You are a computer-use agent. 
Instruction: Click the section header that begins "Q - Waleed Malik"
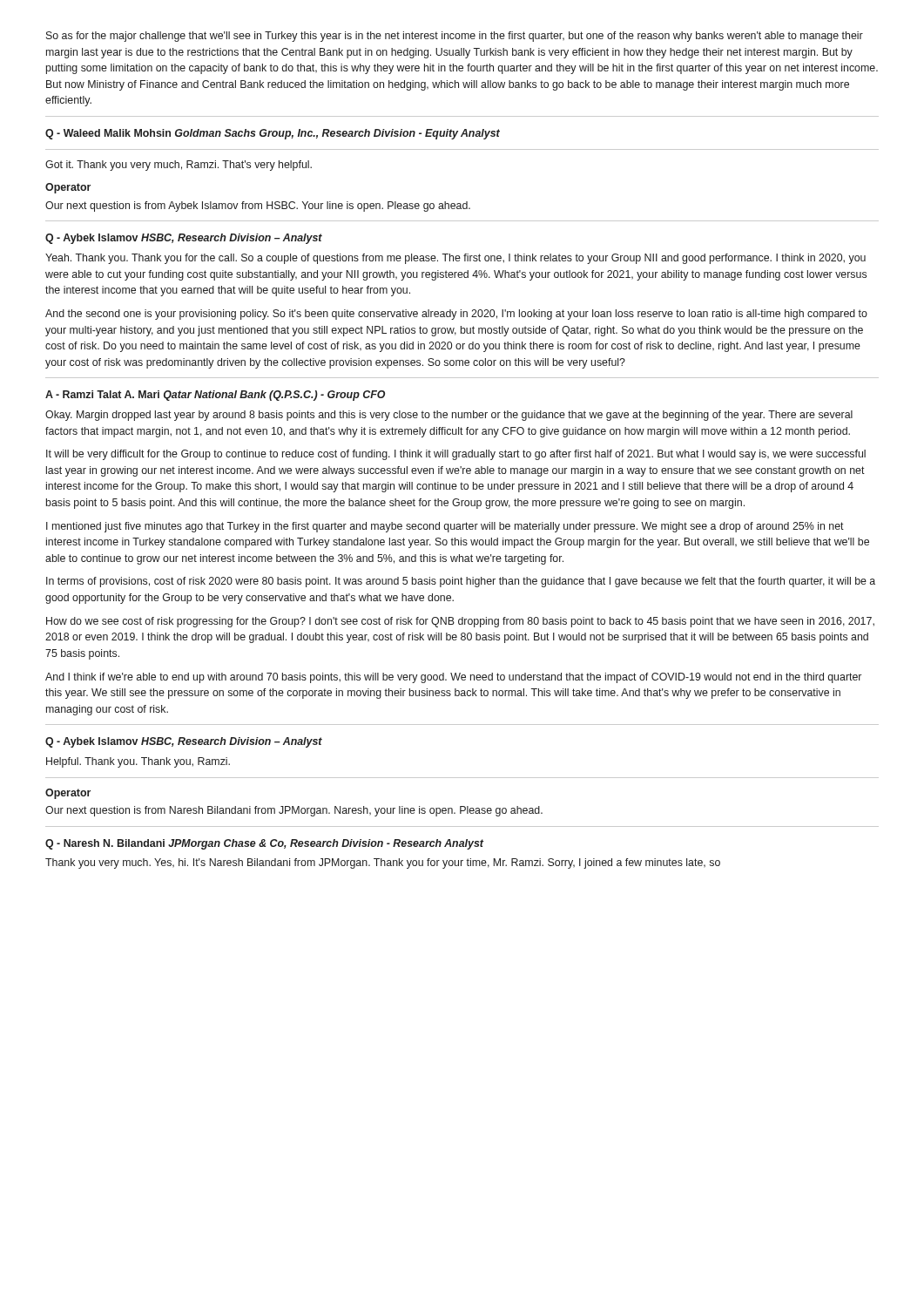462,134
